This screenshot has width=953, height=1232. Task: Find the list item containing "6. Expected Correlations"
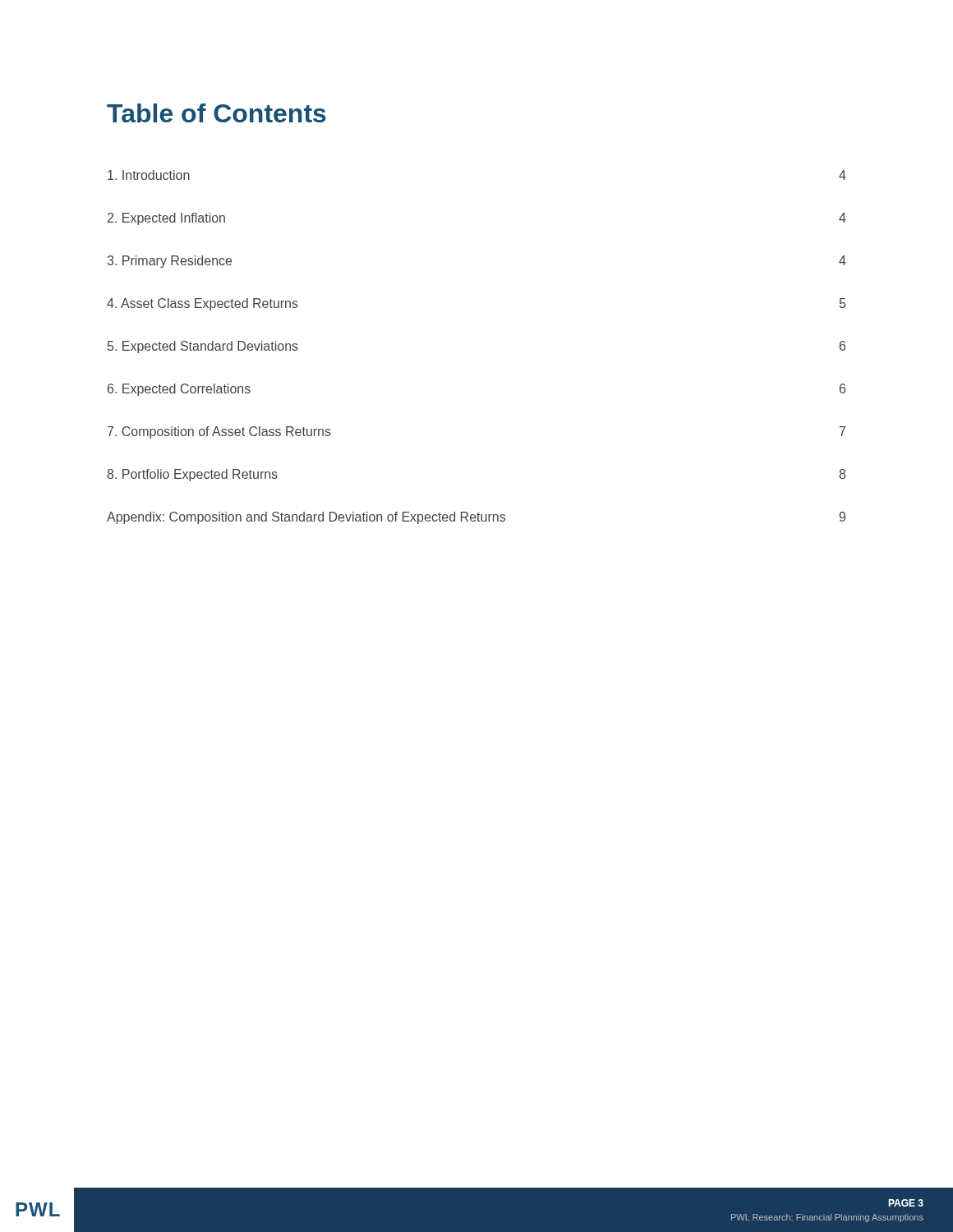[x=184, y=392]
